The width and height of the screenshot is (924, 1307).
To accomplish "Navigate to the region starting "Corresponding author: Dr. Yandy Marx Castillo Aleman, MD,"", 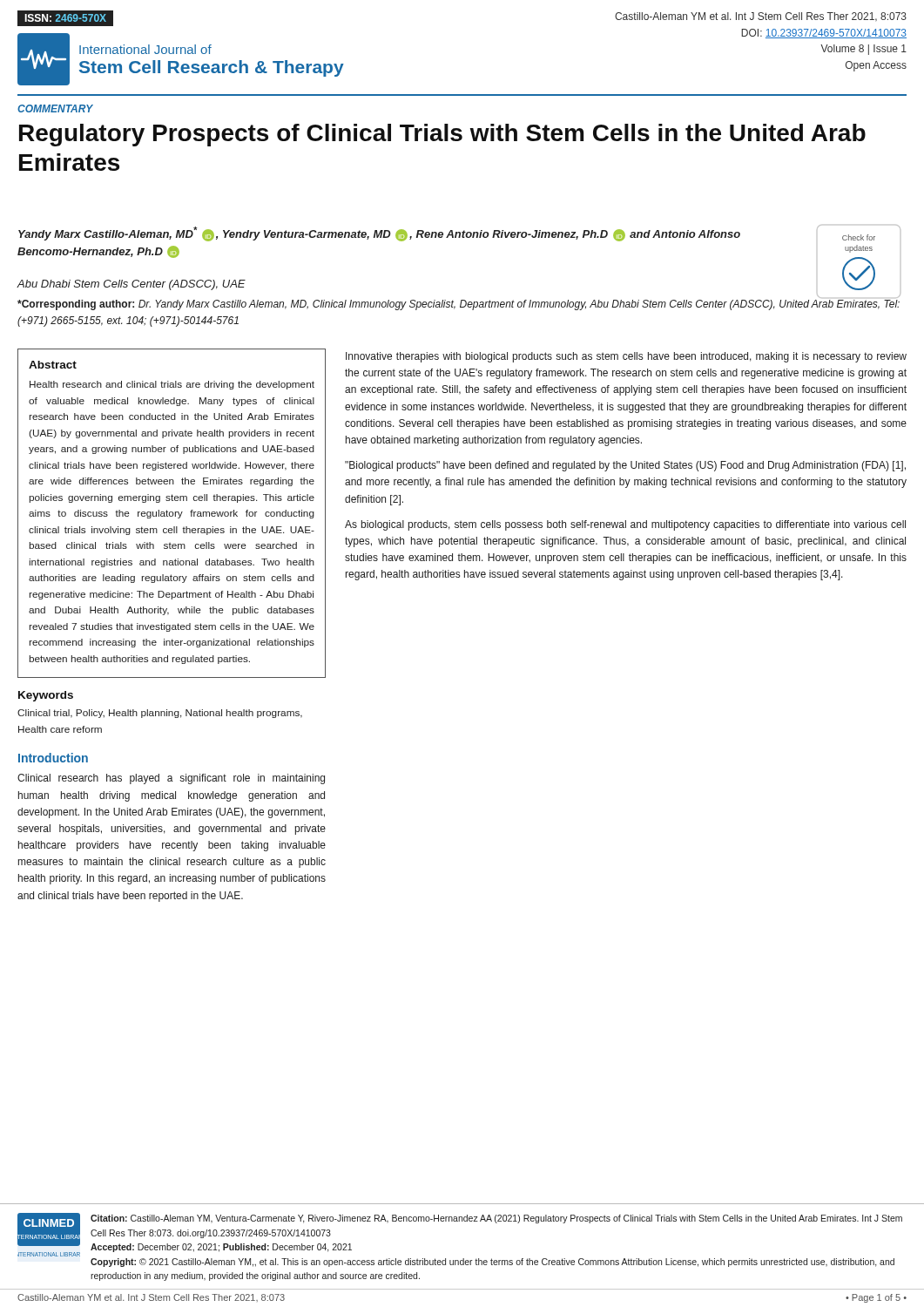I will click(x=459, y=312).
